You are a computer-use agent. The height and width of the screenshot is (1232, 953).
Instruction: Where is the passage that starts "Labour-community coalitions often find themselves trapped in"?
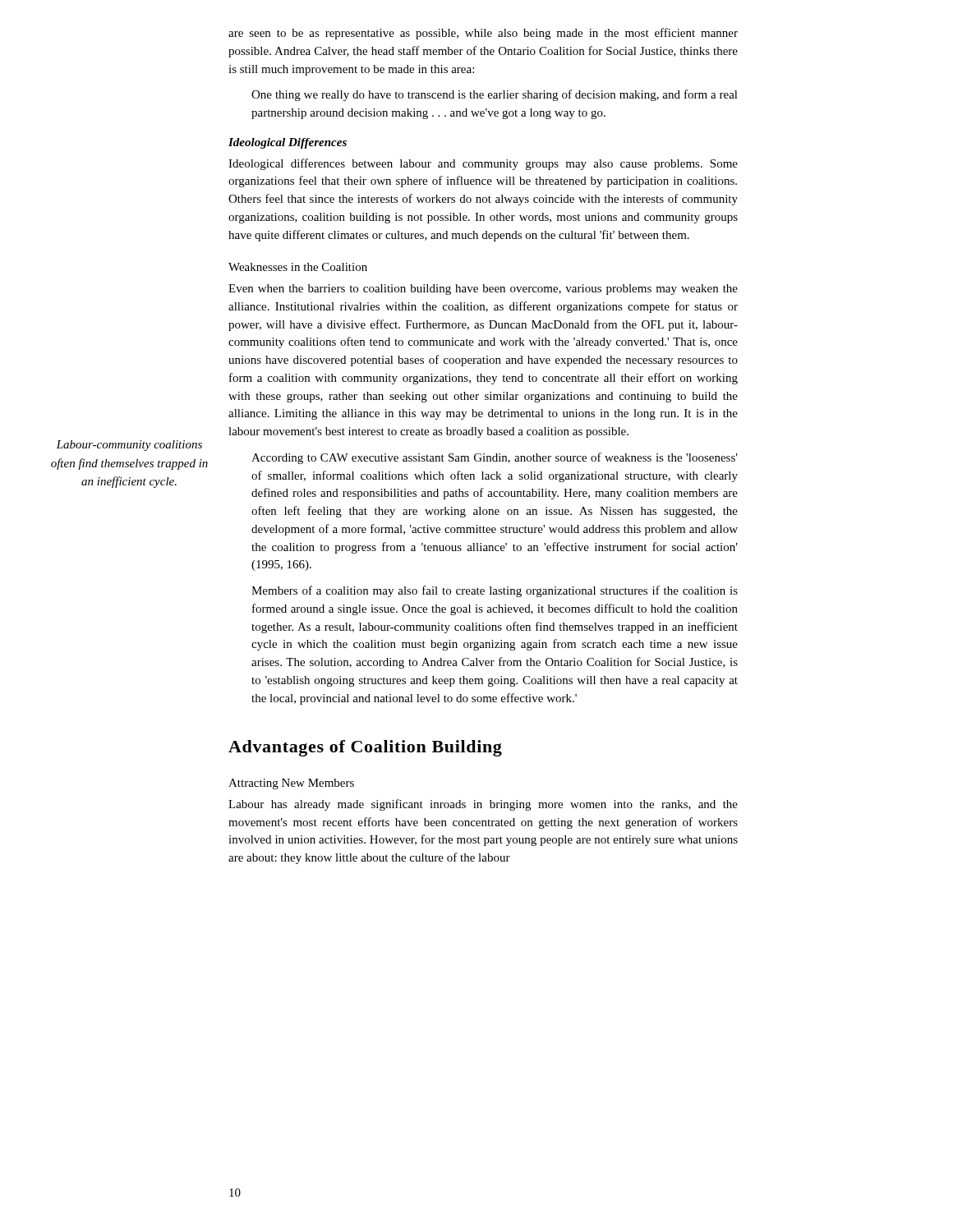point(129,463)
